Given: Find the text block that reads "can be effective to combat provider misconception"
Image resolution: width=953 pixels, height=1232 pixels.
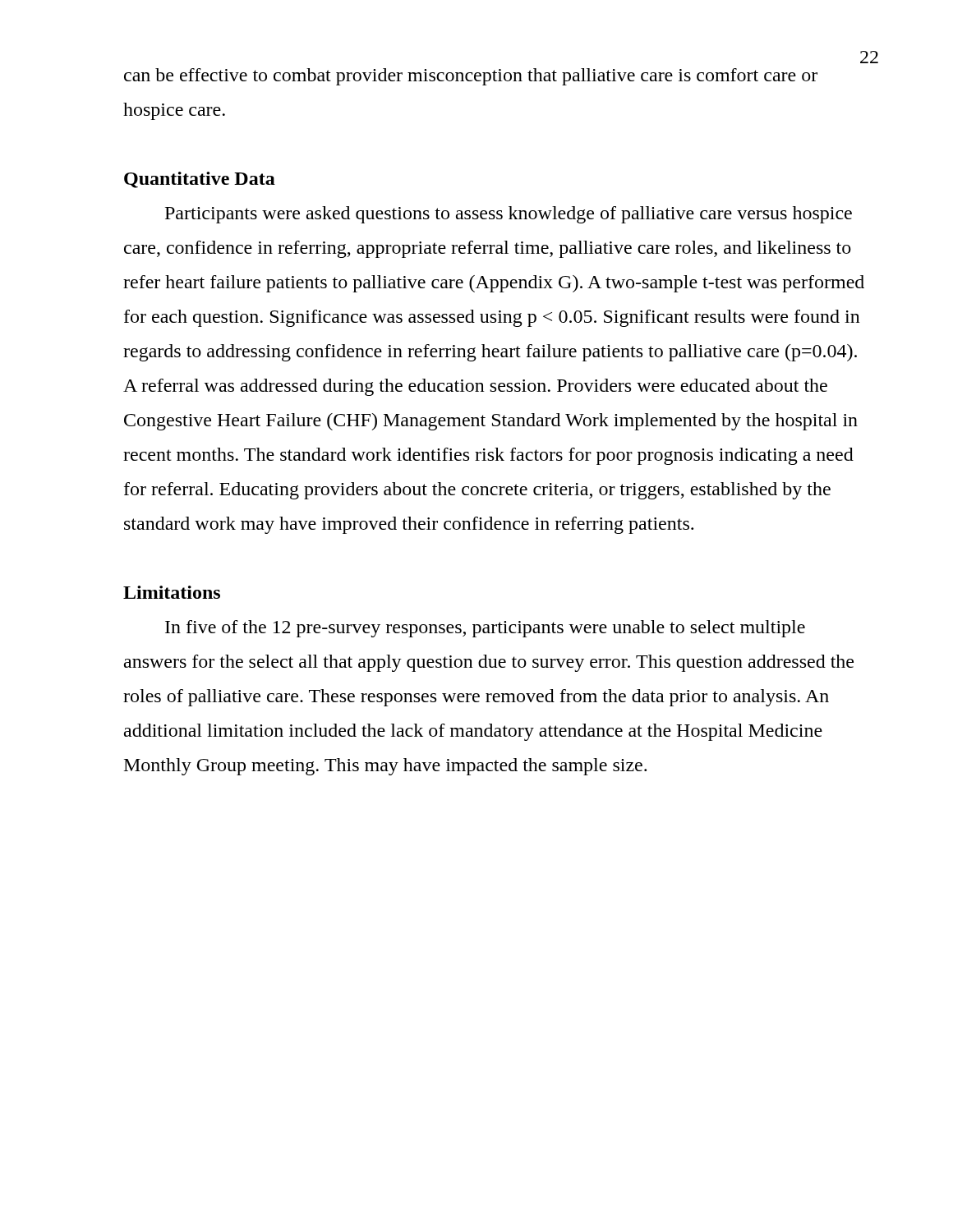Looking at the screenshot, I should (470, 92).
